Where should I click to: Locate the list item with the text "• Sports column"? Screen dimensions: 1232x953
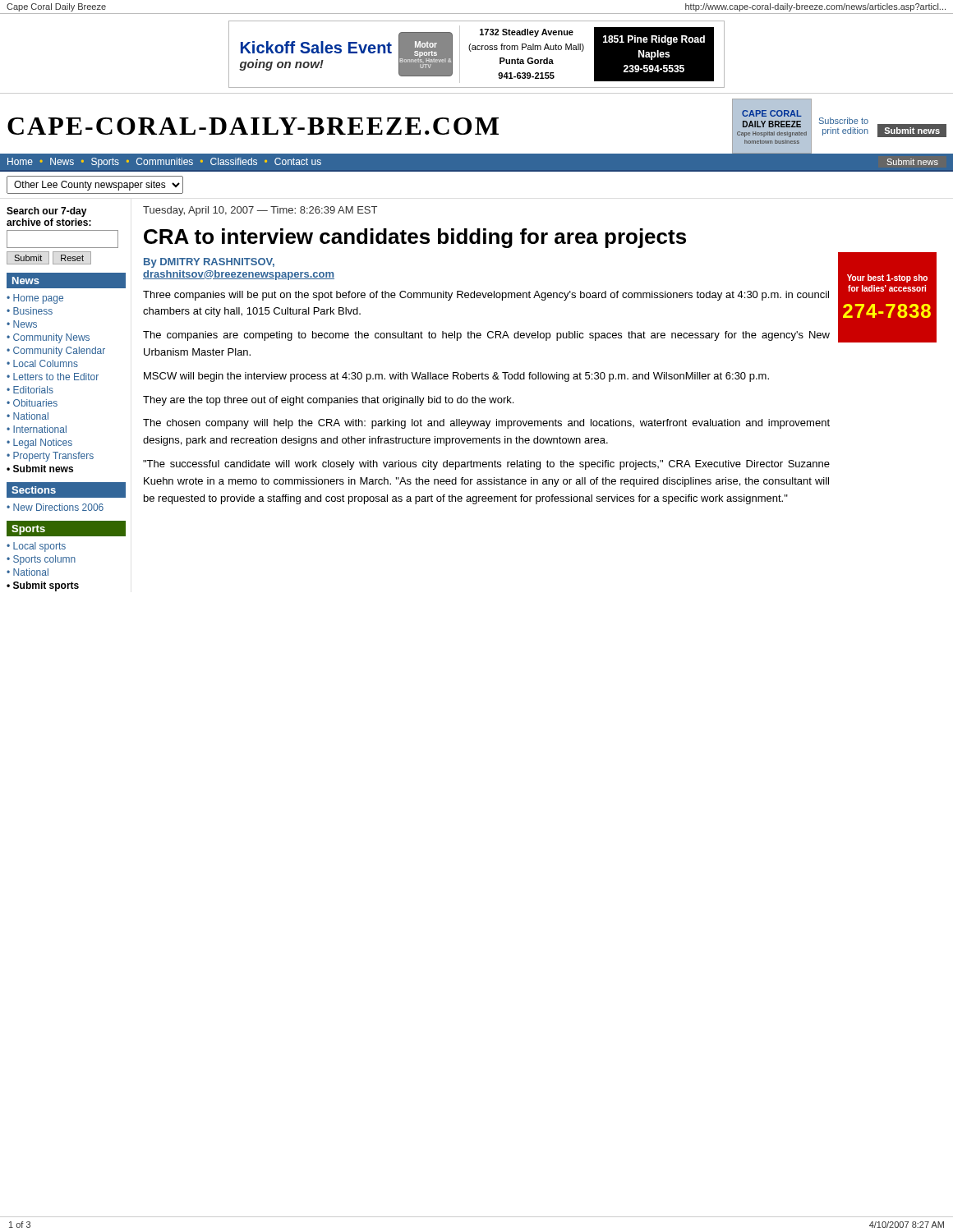41,560
